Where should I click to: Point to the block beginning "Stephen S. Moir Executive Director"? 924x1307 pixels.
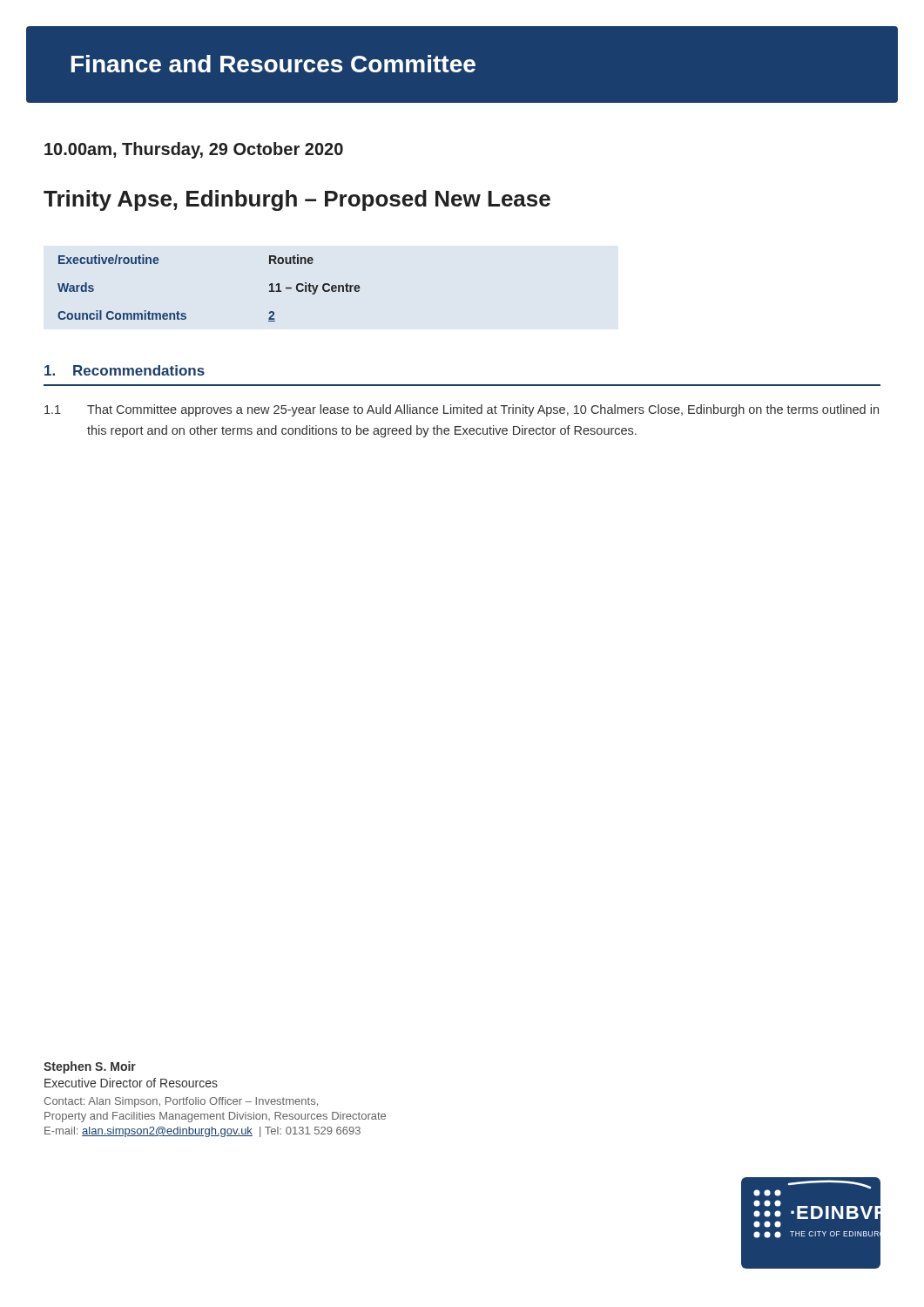(90, 1067)
